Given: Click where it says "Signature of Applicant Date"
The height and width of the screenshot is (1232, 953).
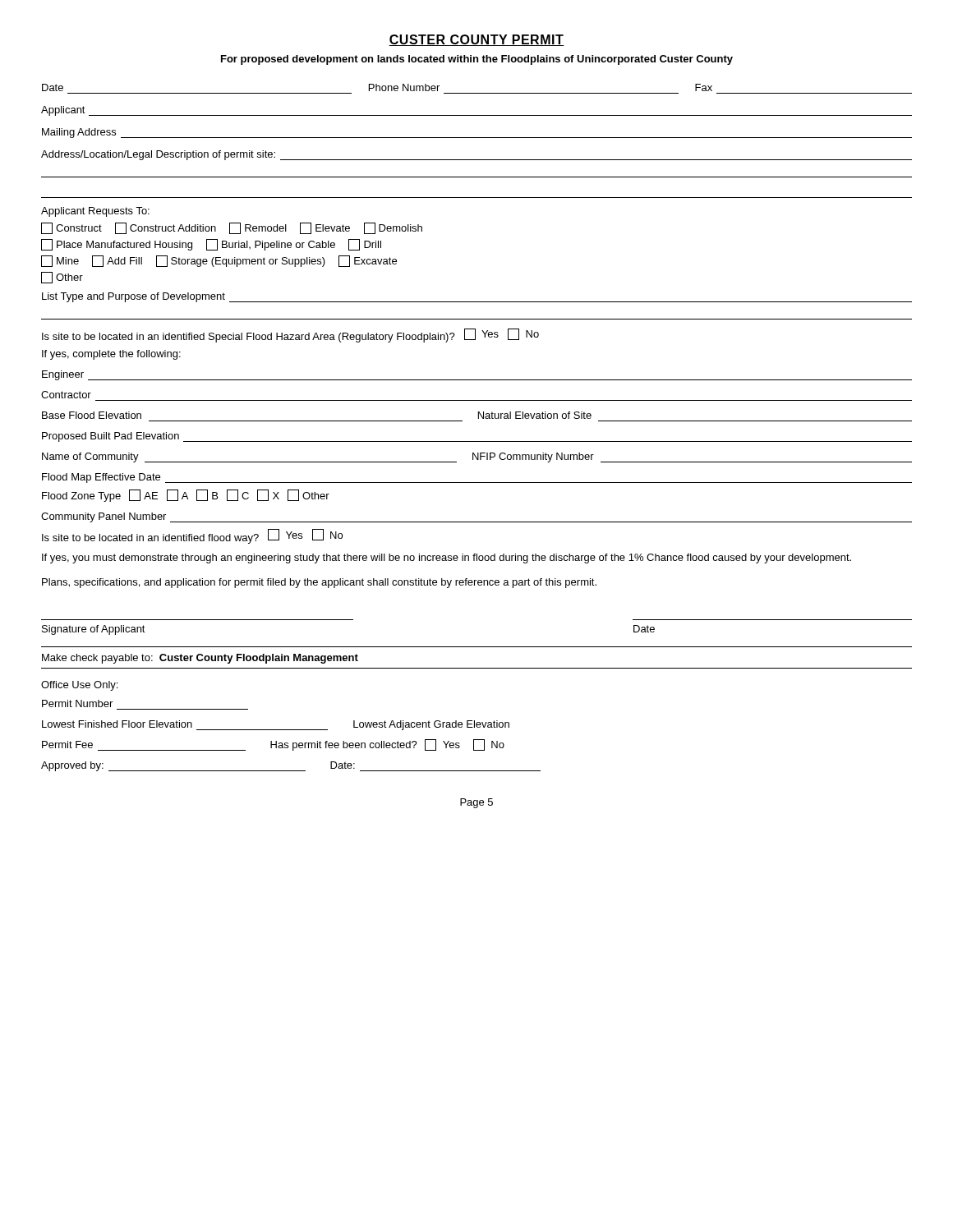Looking at the screenshot, I should [x=94, y=630].
